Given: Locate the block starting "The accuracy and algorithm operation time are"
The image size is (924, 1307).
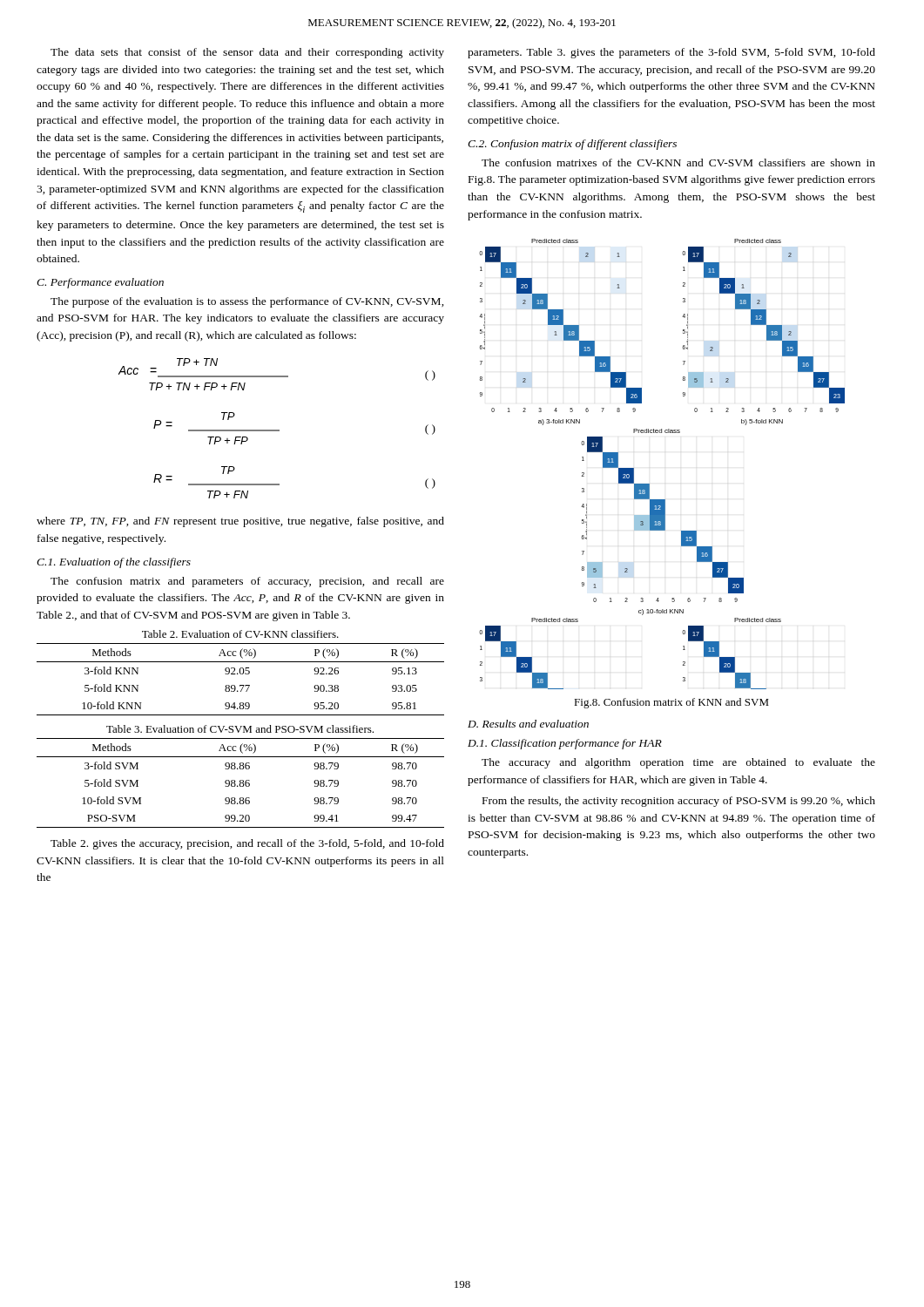Looking at the screenshot, I should point(671,807).
